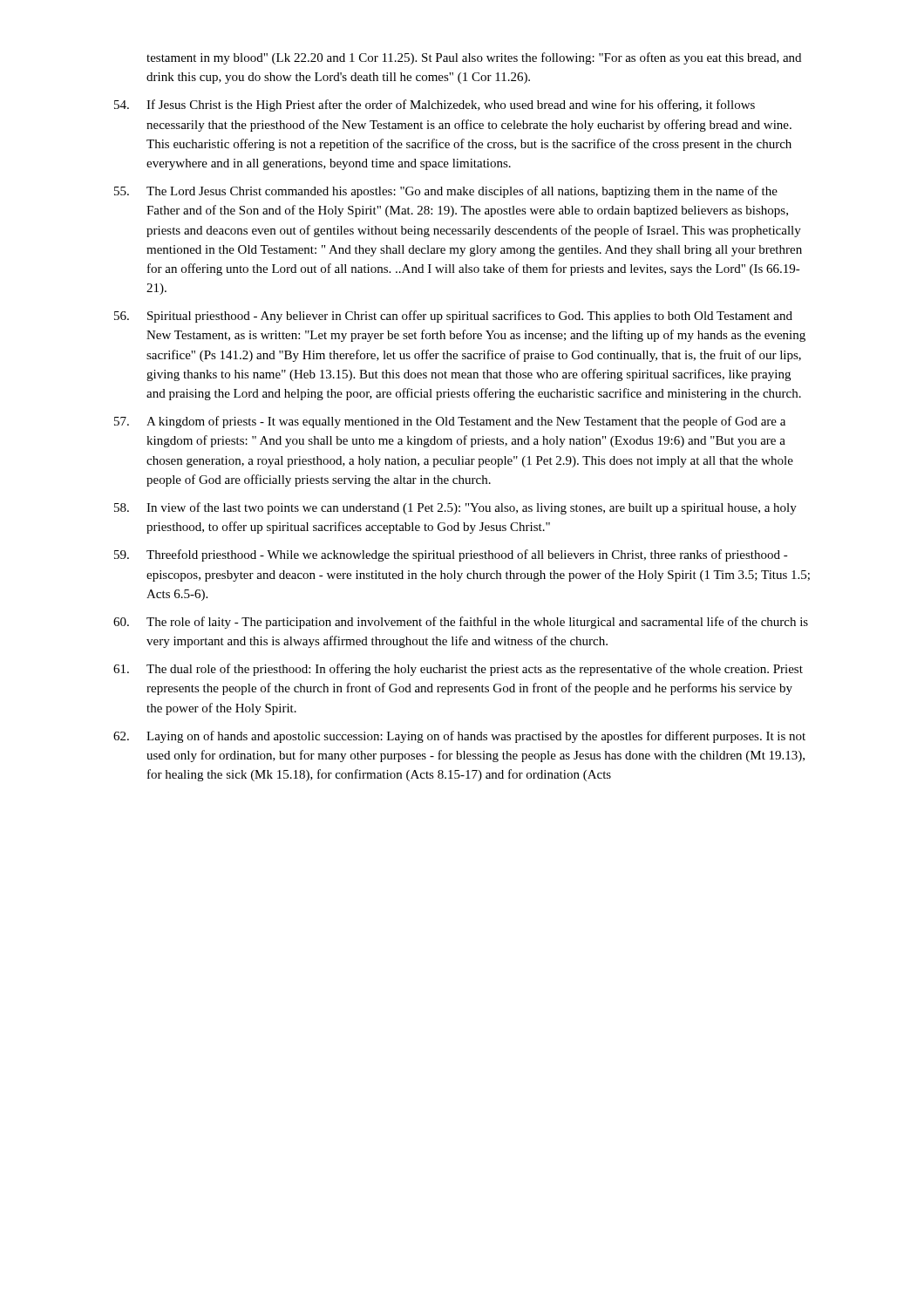Navigate to the region starting "60. The role of laity"
This screenshot has height=1308, width=924.
[x=462, y=631]
